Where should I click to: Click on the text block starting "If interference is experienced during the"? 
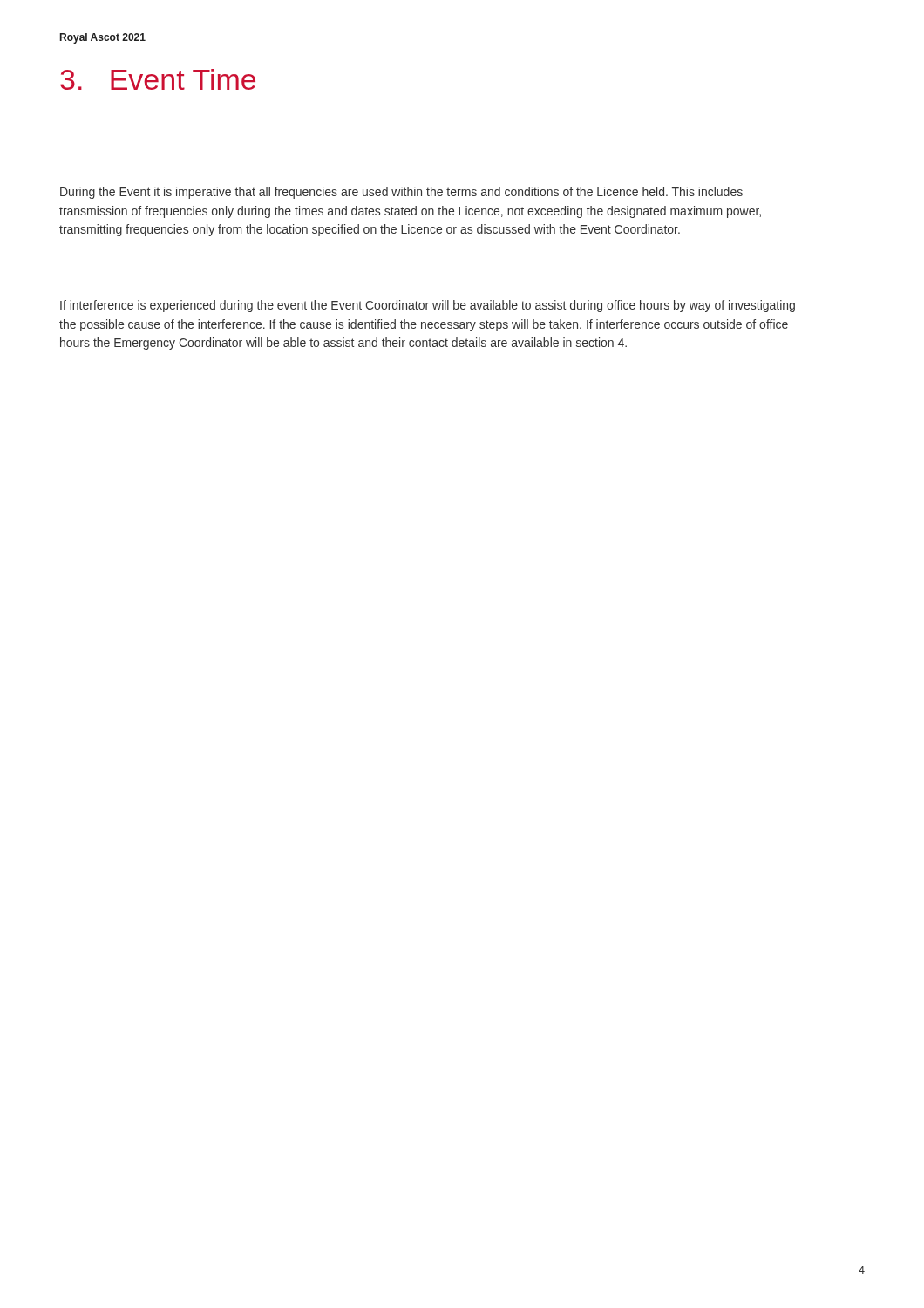click(x=428, y=324)
